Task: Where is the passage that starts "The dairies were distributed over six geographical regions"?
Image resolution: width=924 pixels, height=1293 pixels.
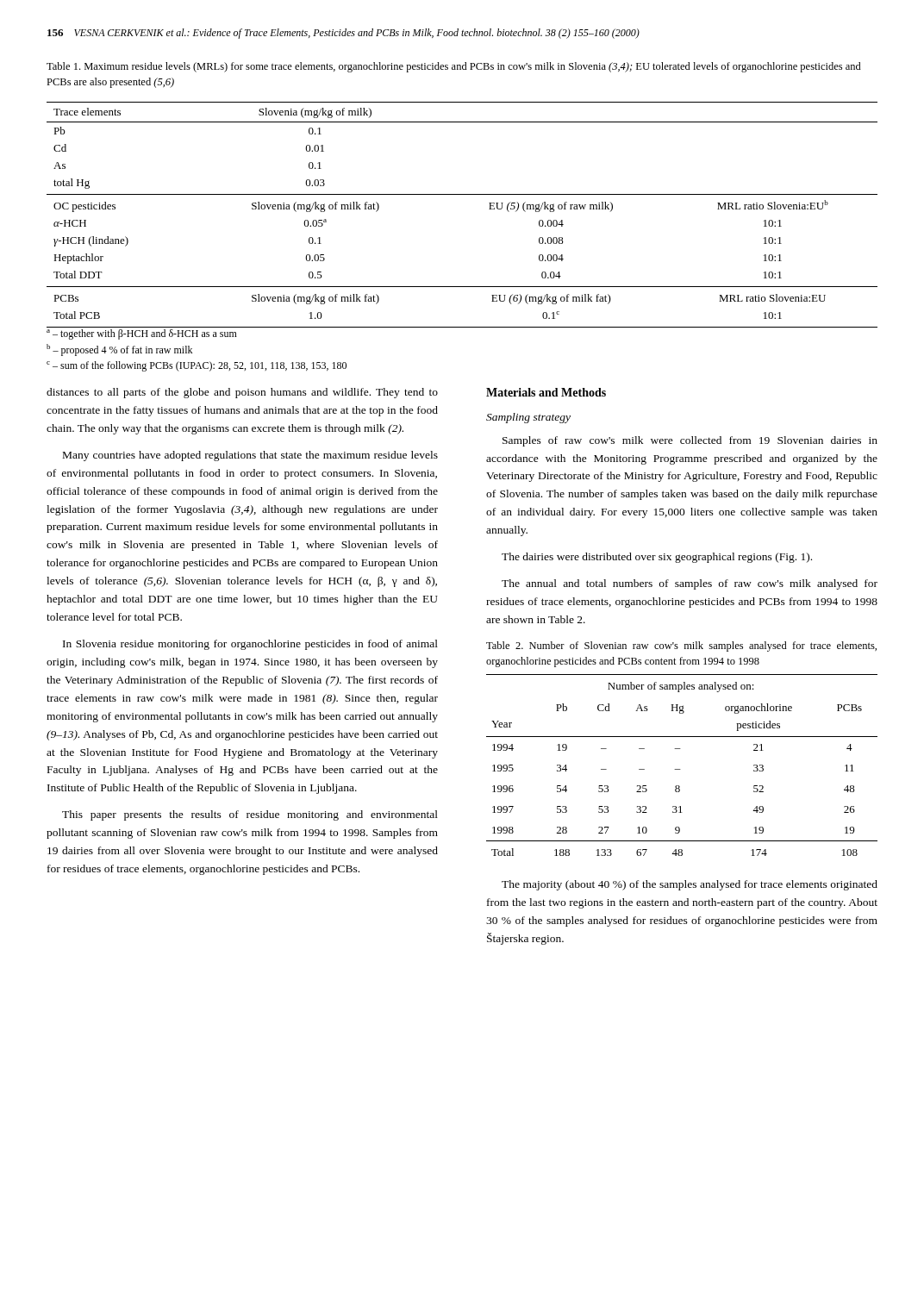Action: click(x=682, y=557)
